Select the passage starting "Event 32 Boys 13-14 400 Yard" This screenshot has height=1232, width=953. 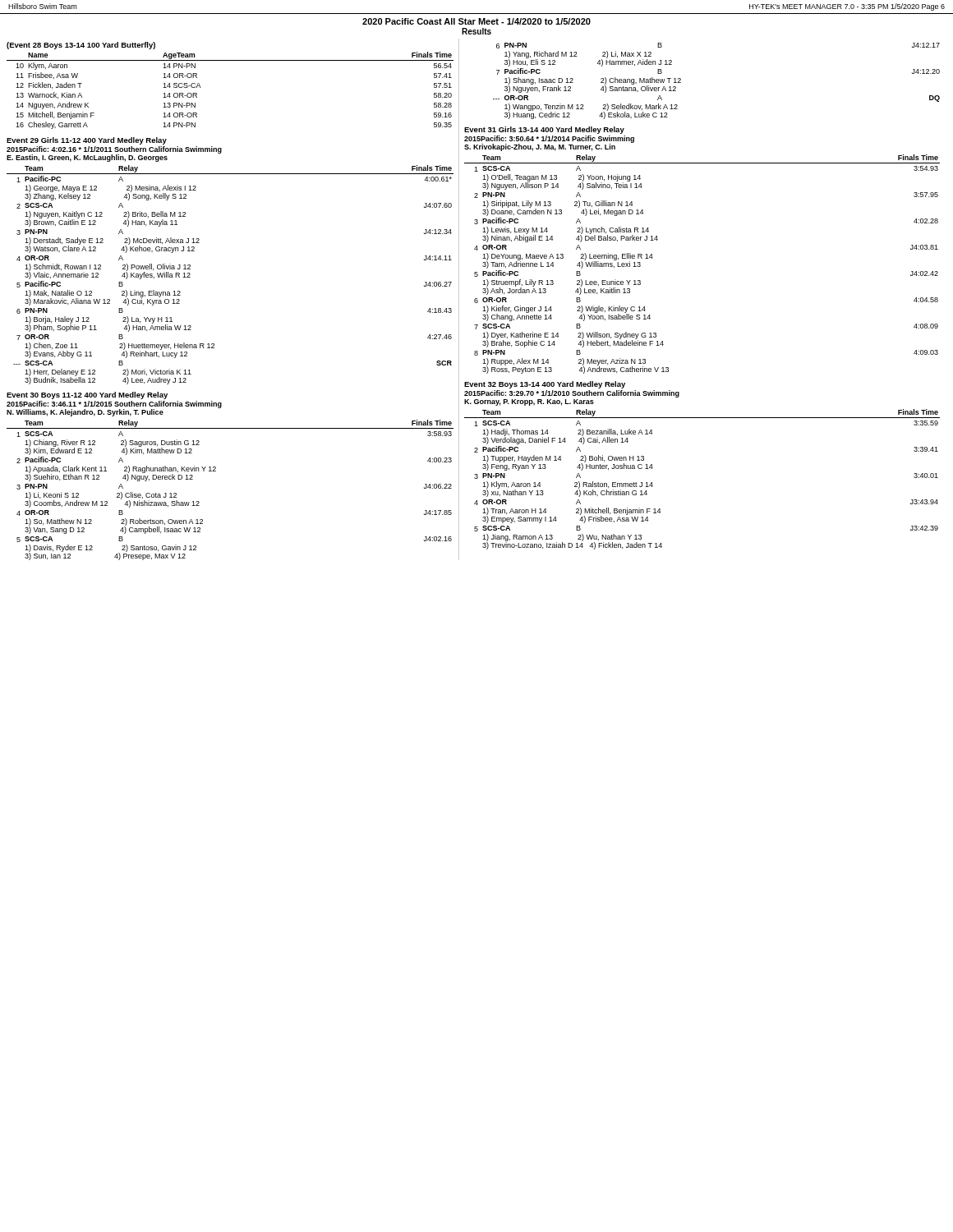(545, 384)
